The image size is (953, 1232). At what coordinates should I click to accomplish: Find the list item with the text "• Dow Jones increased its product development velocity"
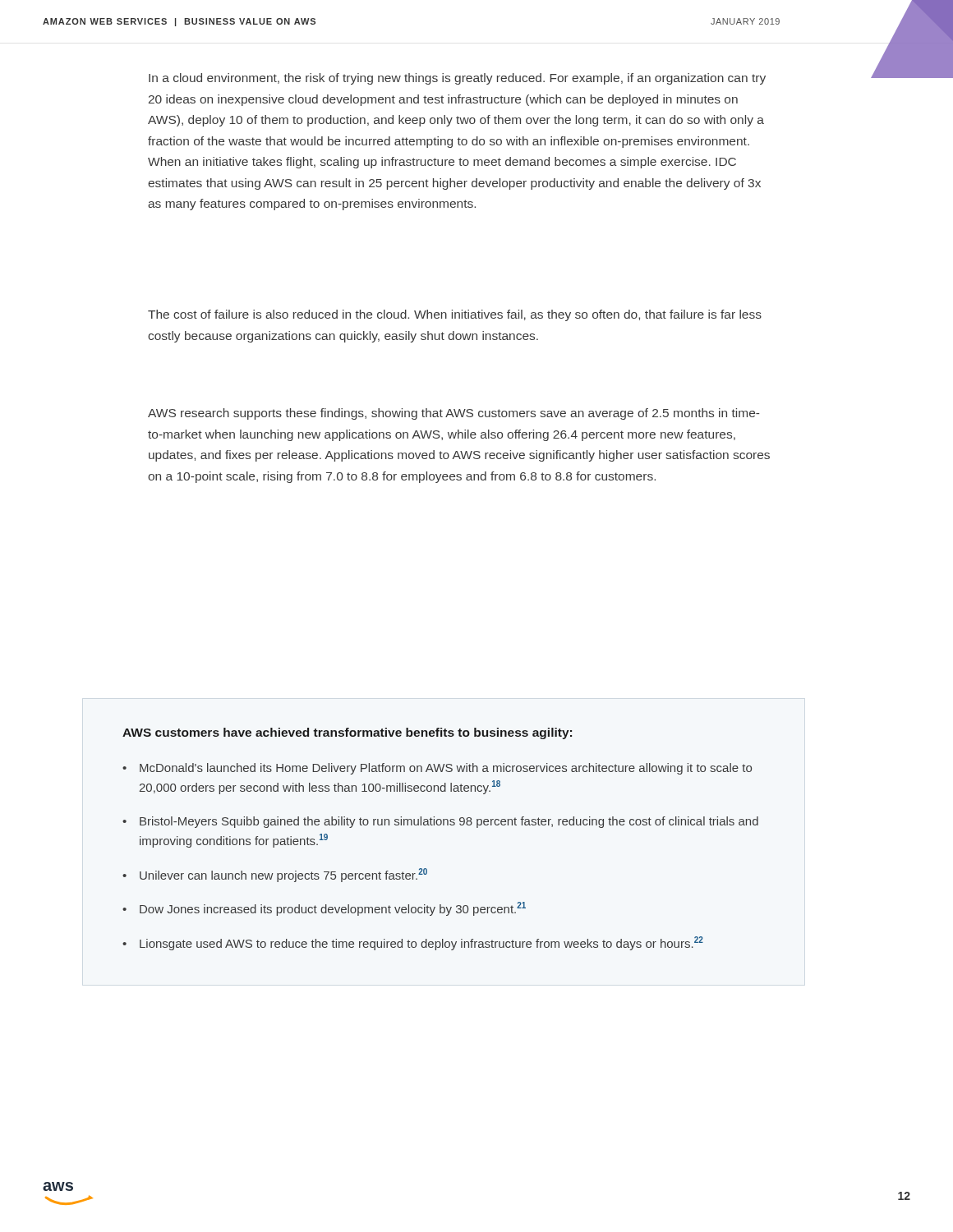tap(324, 909)
